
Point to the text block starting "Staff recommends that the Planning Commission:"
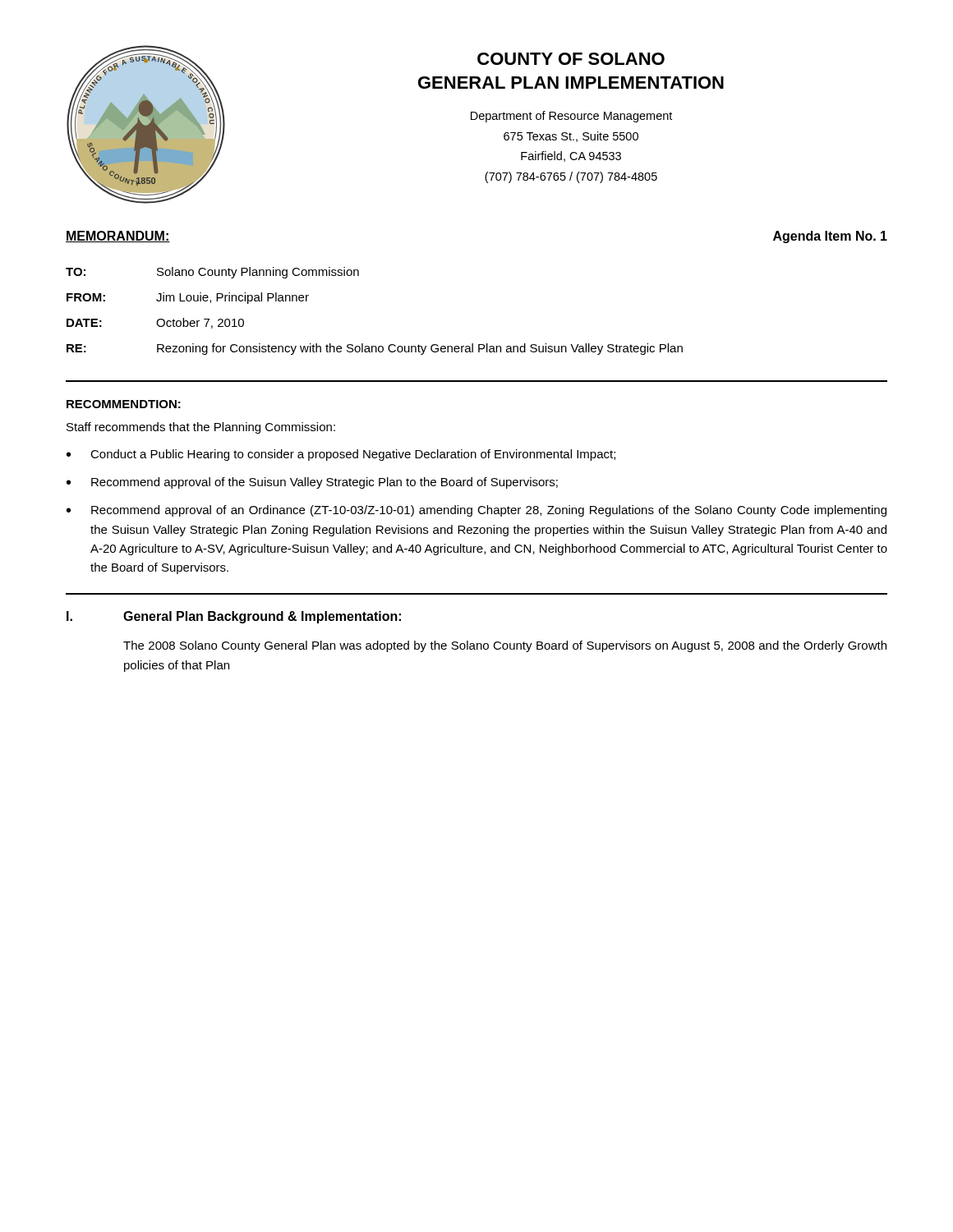point(201,427)
